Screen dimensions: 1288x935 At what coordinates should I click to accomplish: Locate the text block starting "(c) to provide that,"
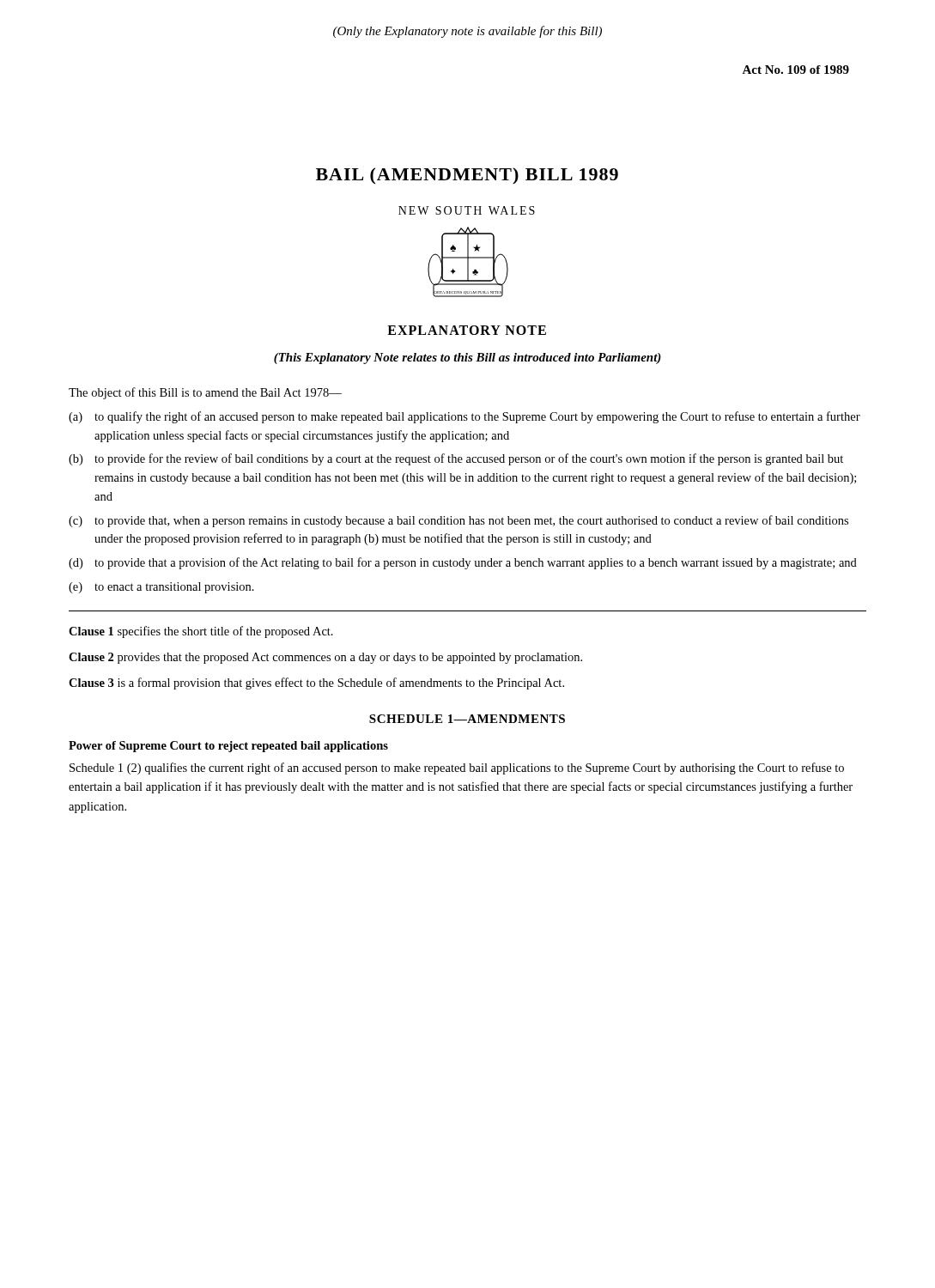[x=468, y=530]
